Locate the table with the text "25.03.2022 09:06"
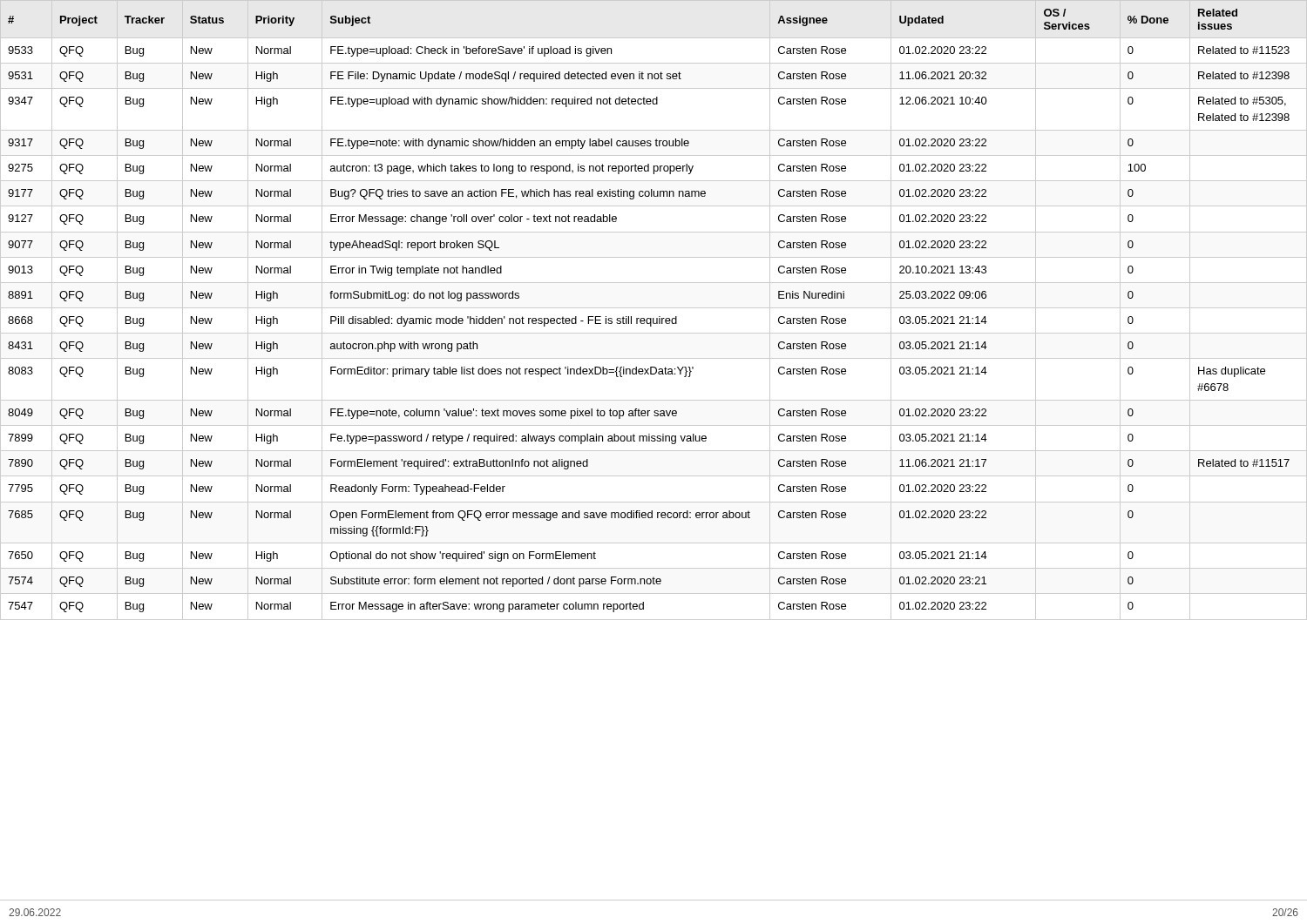Image resolution: width=1307 pixels, height=924 pixels. click(x=654, y=310)
